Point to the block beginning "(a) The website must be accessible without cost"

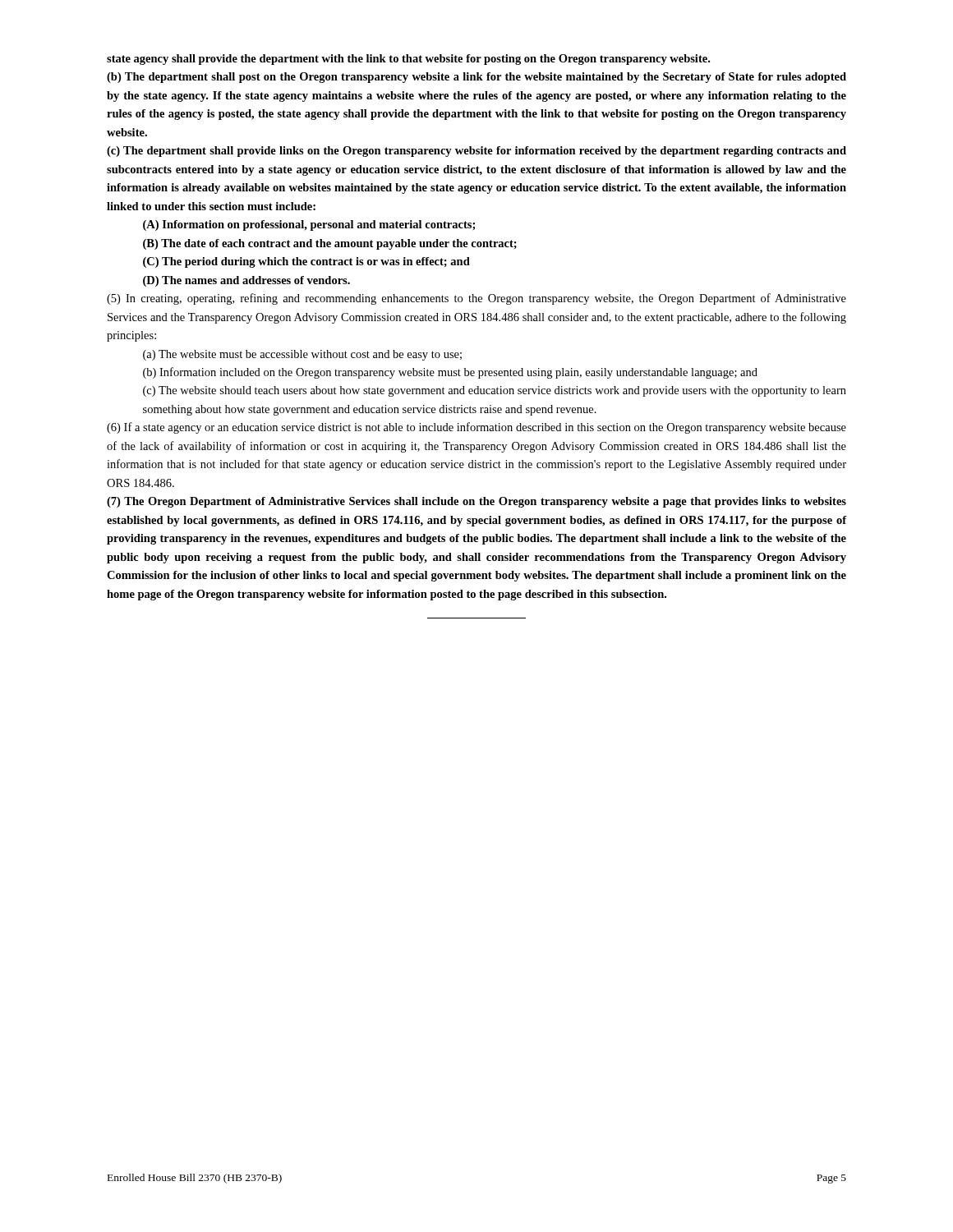302,355
